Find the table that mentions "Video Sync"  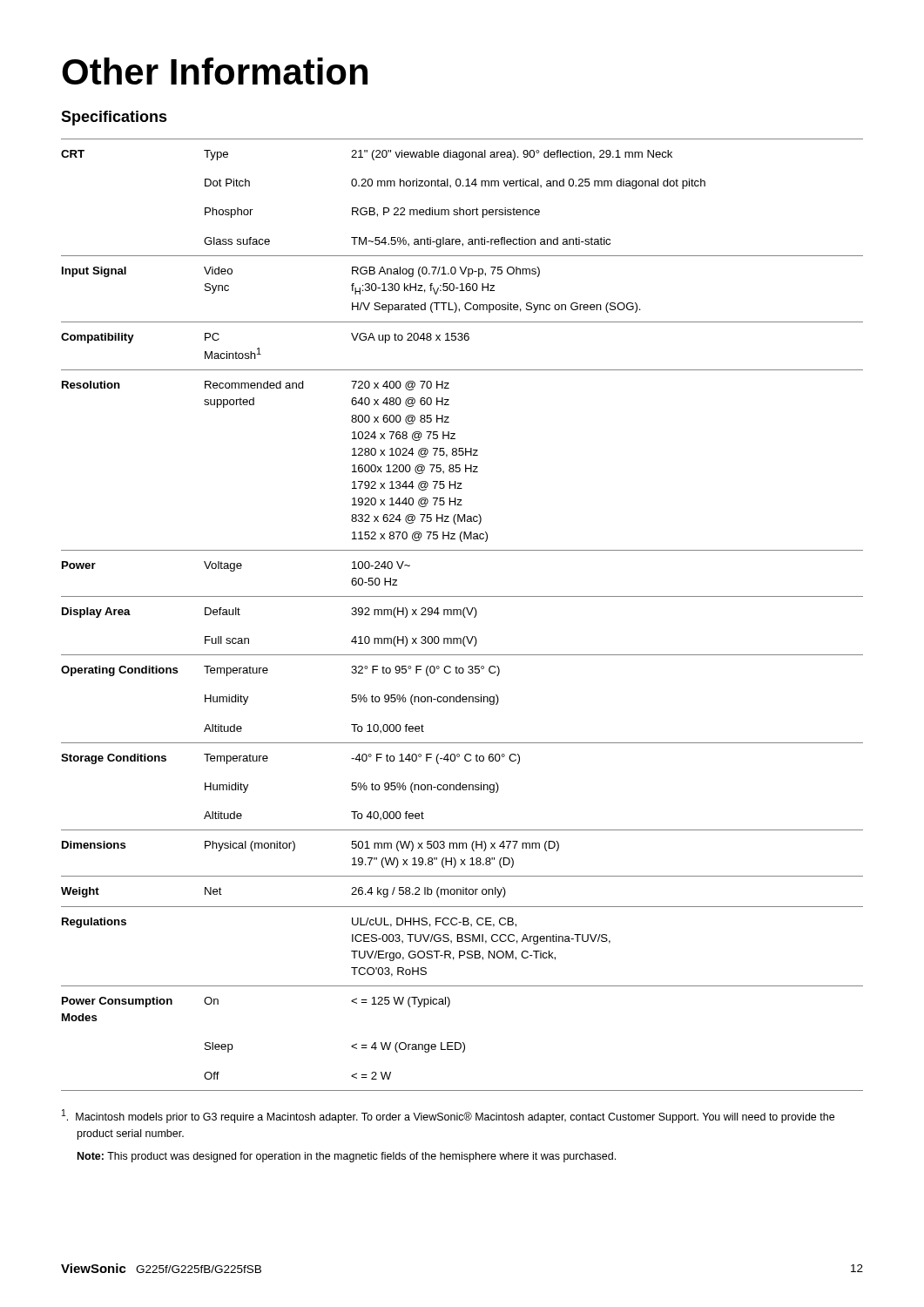462,615
